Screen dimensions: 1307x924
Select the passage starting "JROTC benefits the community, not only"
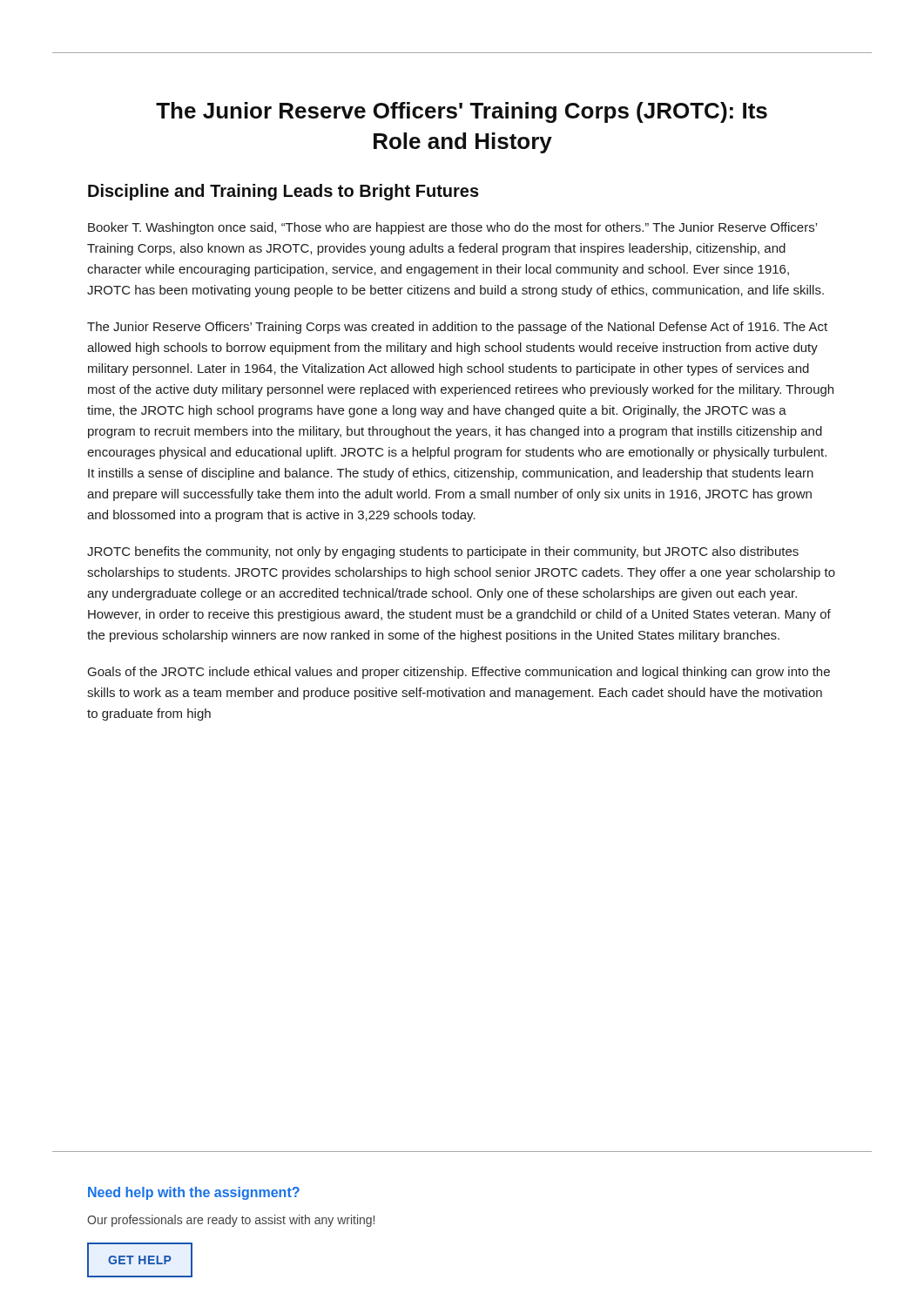pos(462,594)
